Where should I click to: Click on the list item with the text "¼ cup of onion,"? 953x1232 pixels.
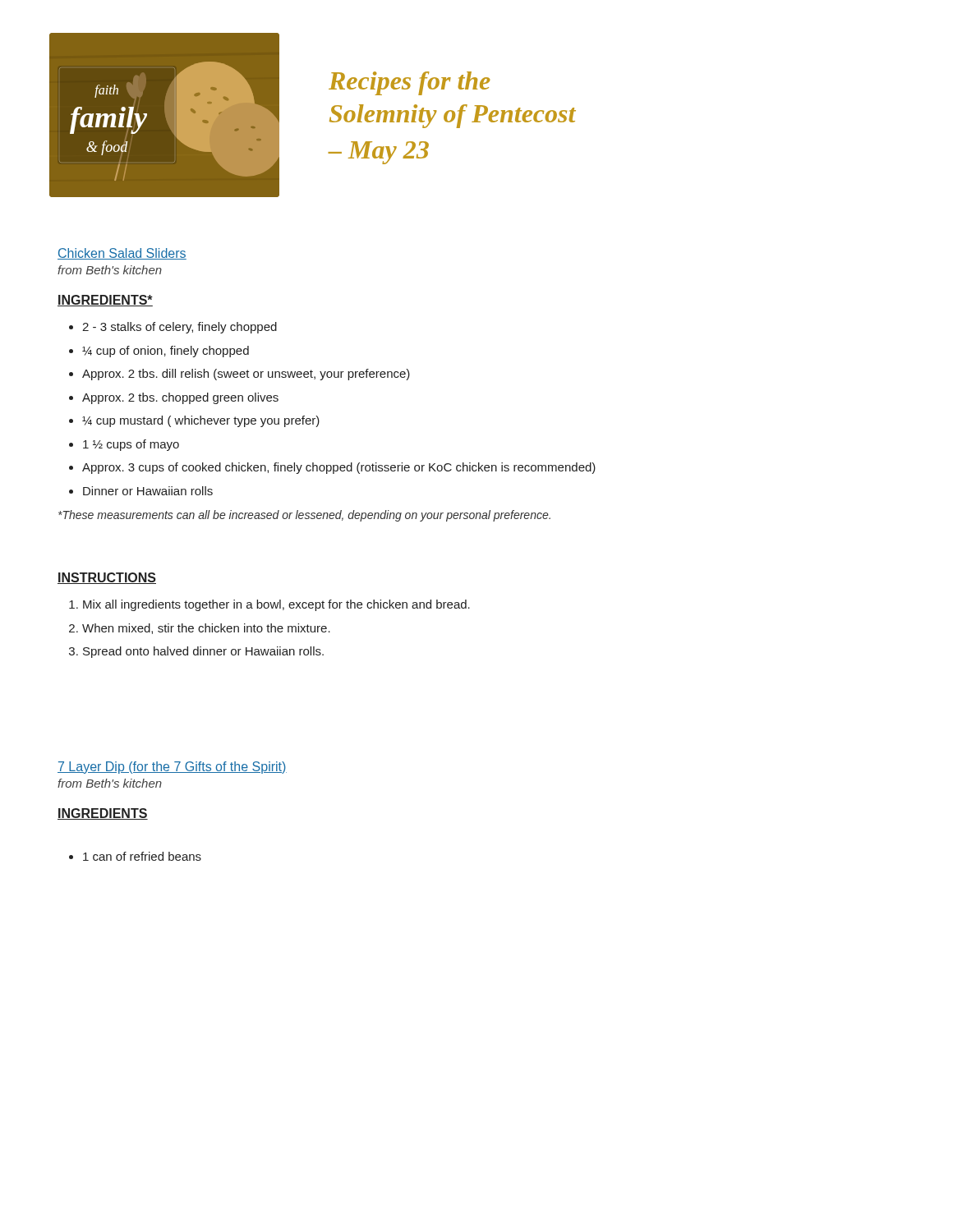click(x=166, y=350)
